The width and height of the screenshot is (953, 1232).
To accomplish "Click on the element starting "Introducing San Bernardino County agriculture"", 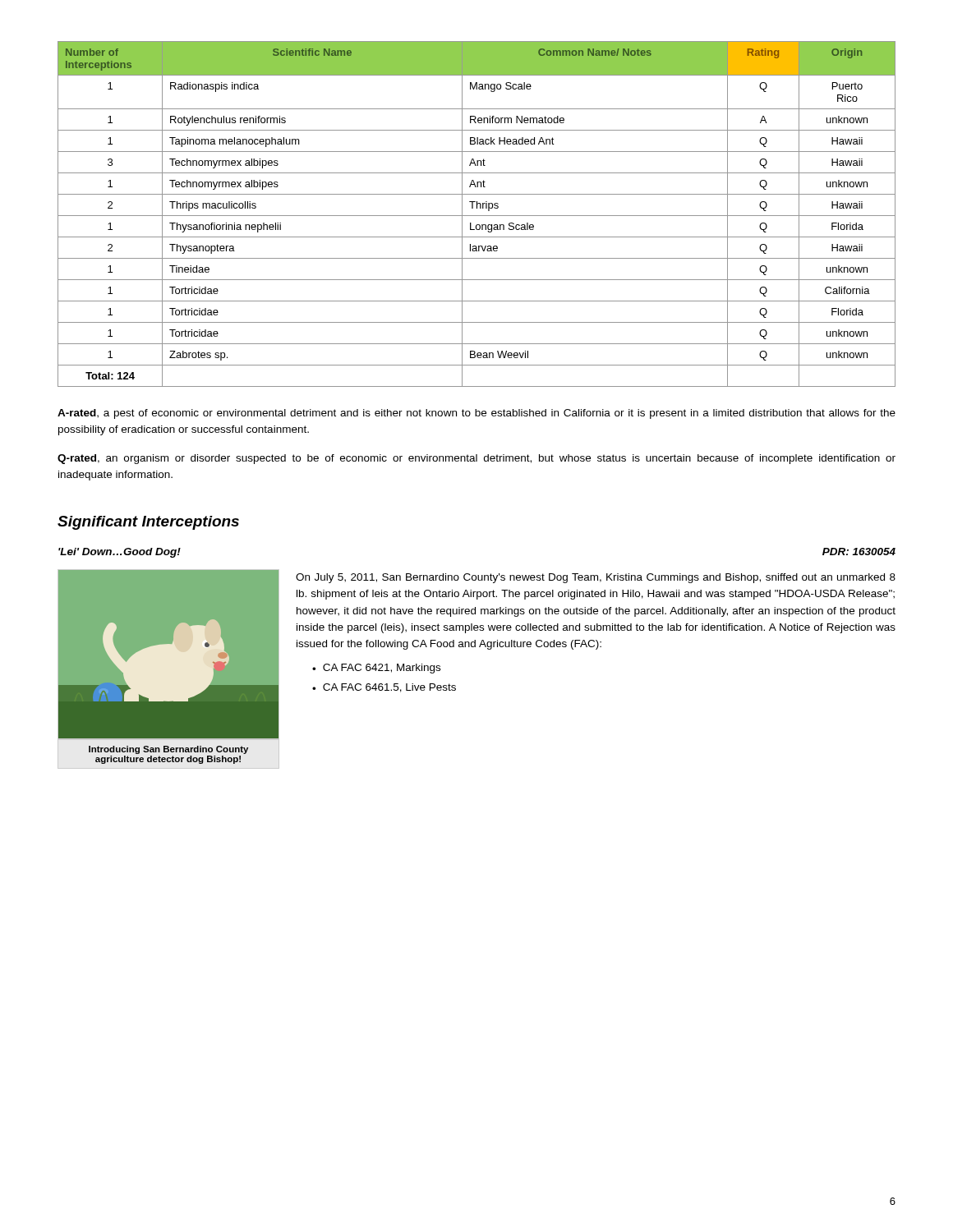I will 168,754.
